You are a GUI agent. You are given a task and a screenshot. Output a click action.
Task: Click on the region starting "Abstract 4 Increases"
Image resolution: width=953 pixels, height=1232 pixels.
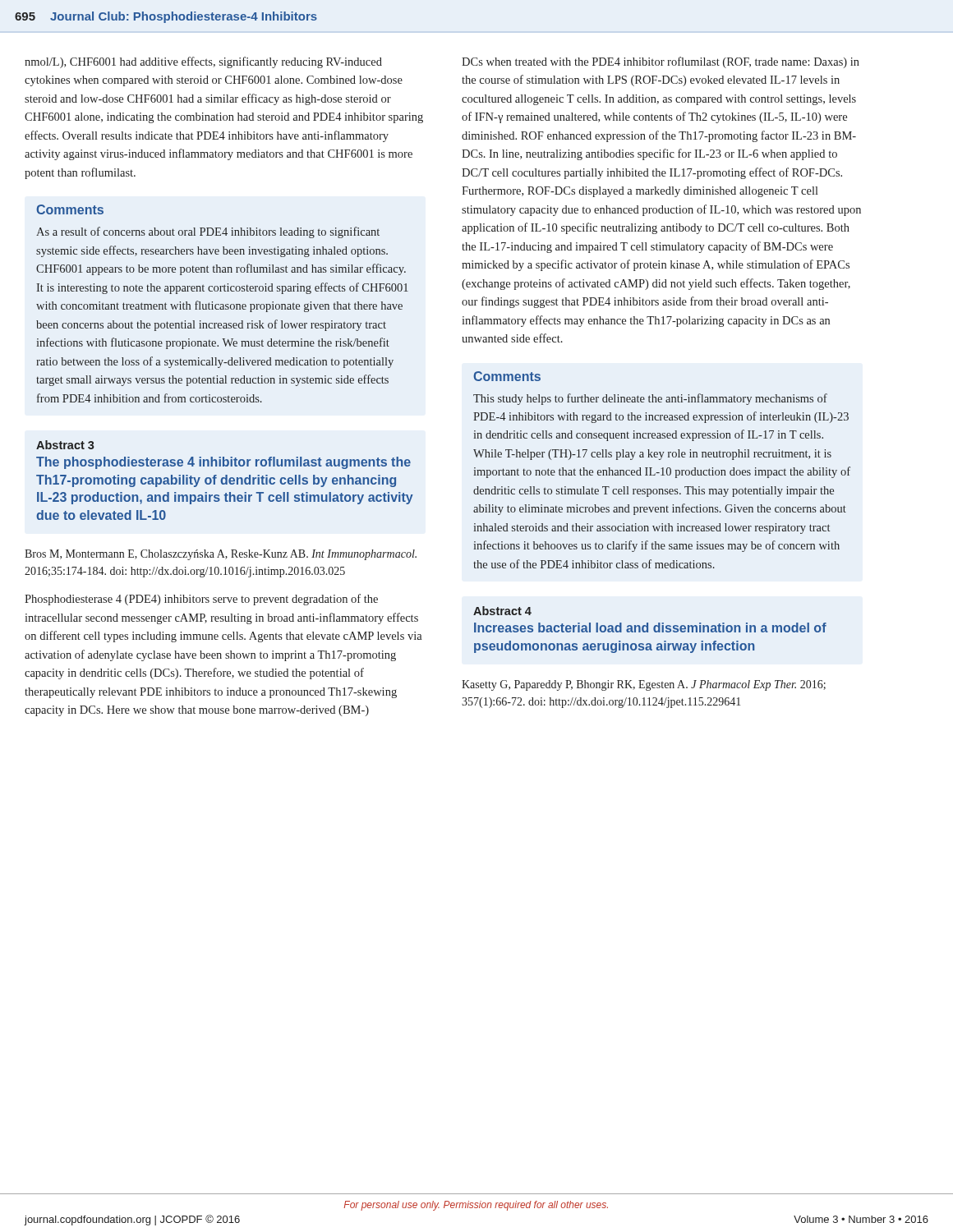coord(662,630)
